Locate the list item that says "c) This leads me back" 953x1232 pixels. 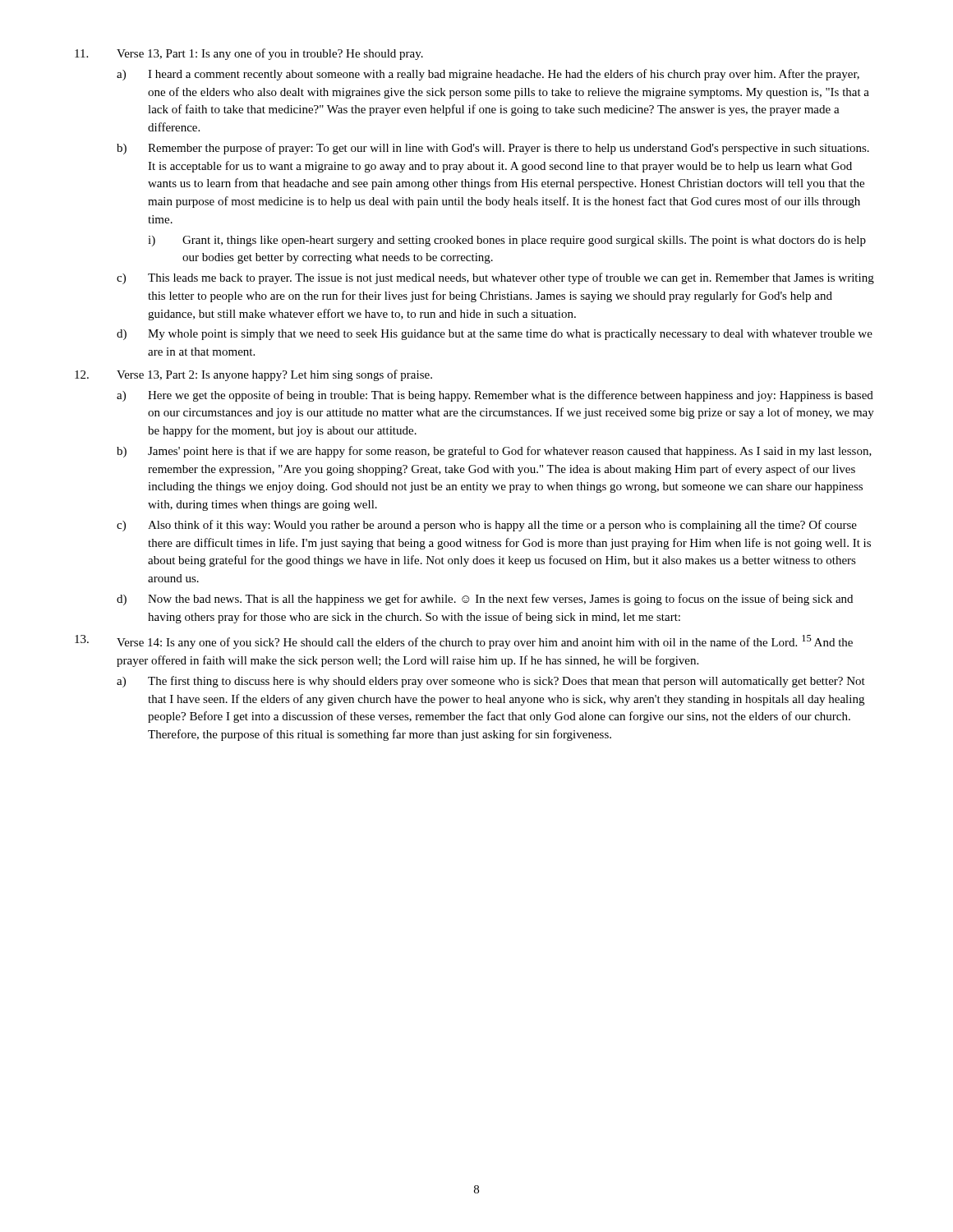(498, 296)
